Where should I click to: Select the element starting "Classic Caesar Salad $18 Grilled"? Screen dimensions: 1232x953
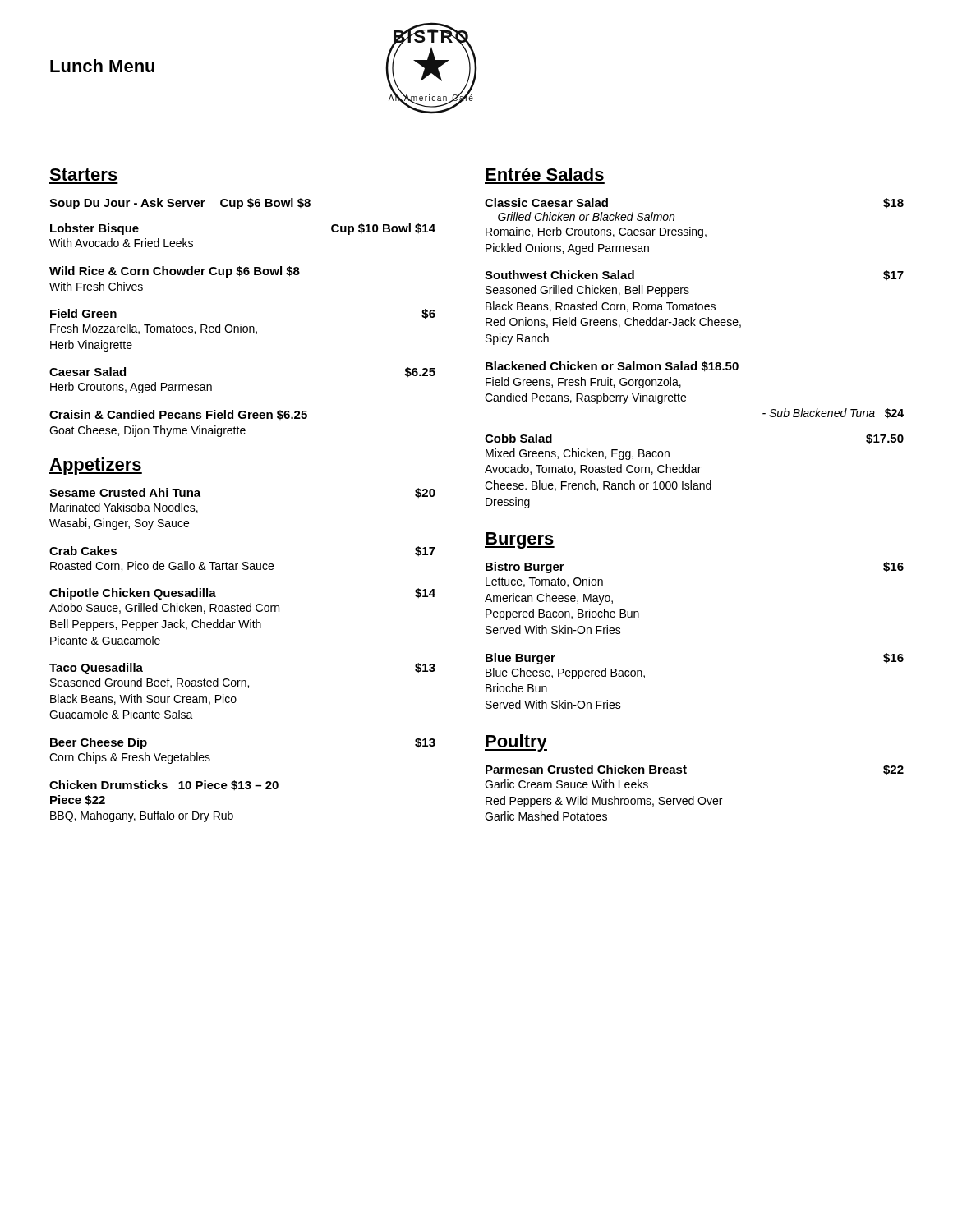click(694, 226)
